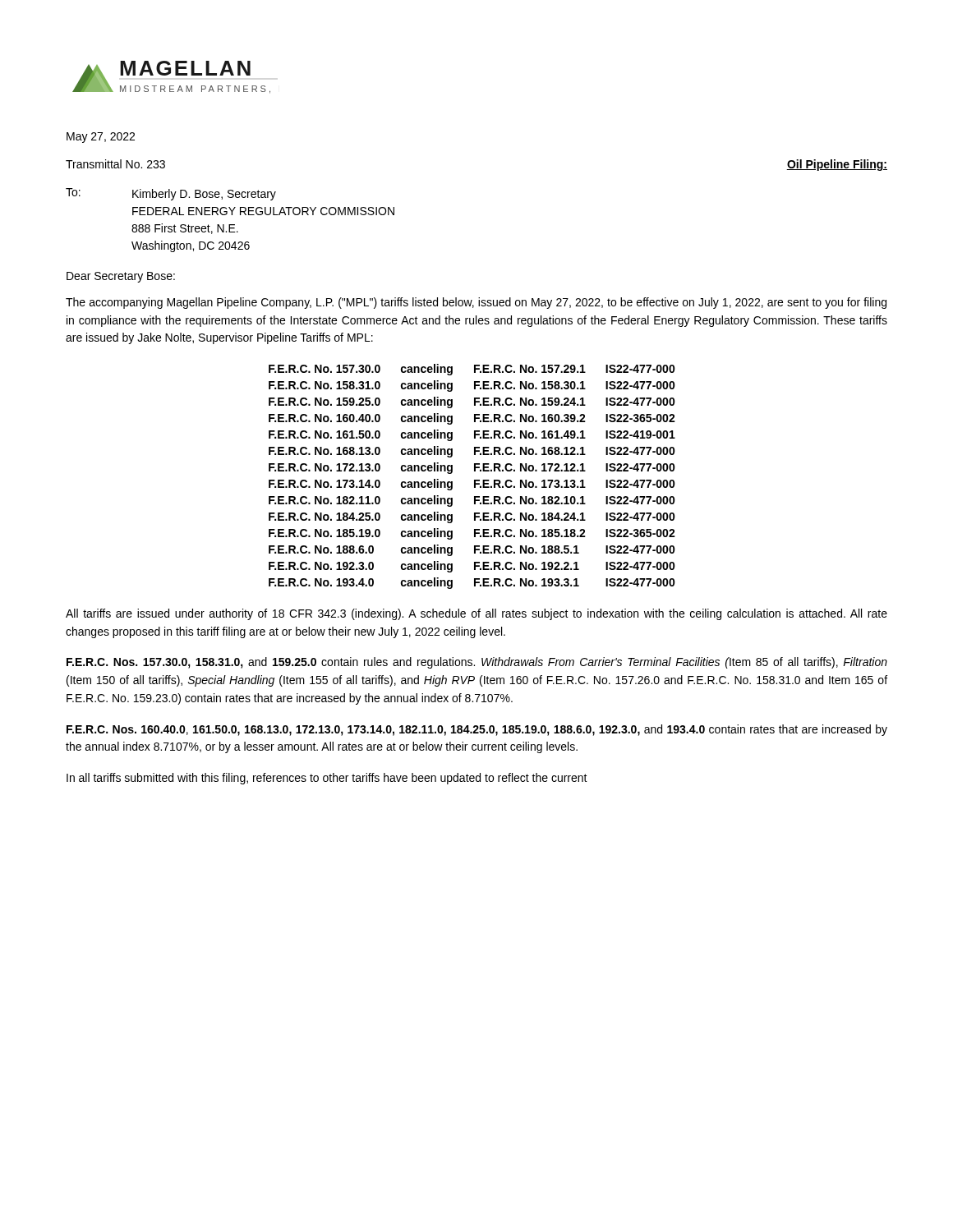Find the passage starting "Dear Secretary Bose:"
This screenshot has width=953, height=1232.
click(x=121, y=276)
